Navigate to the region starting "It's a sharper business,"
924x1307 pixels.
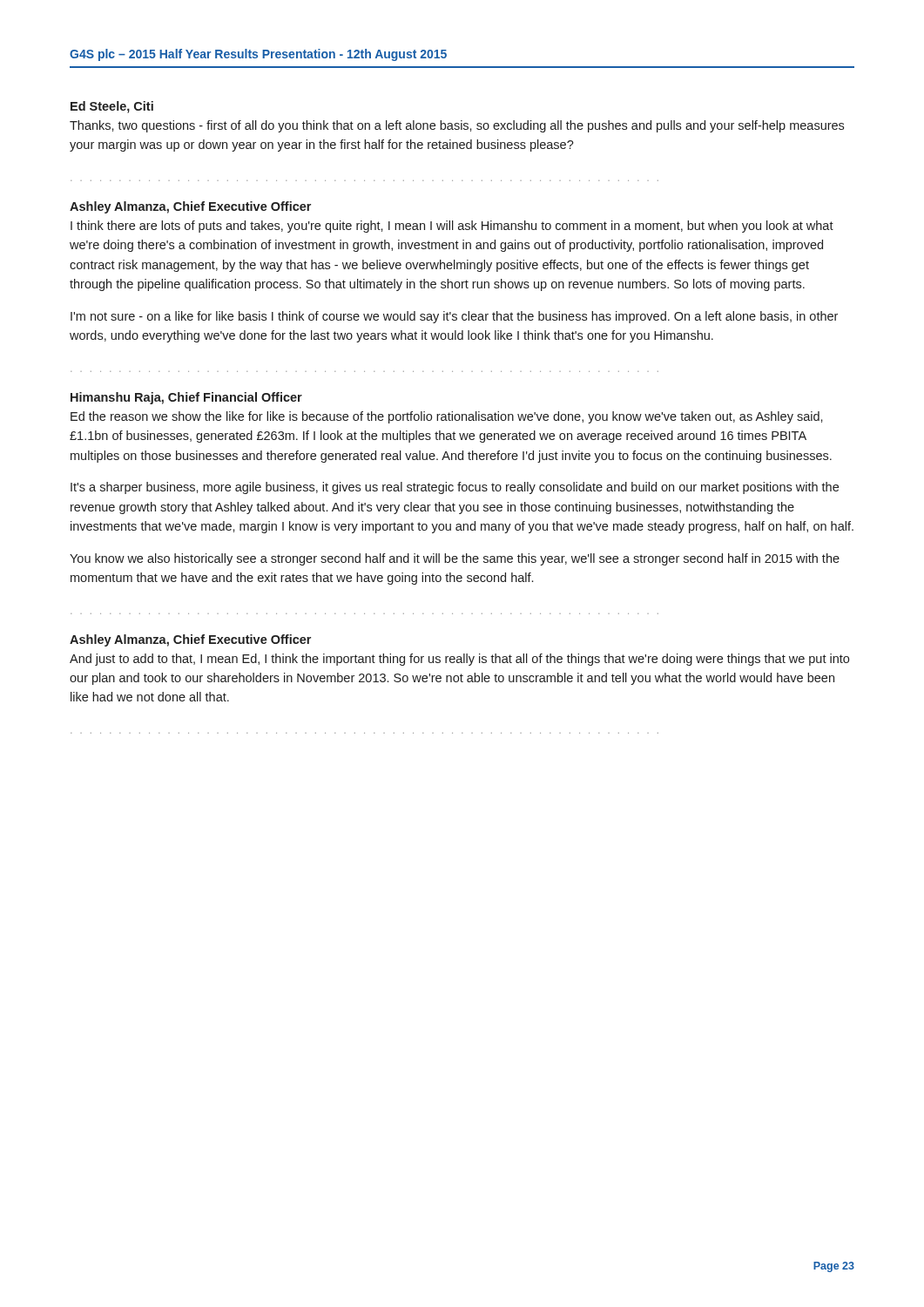click(x=462, y=507)
